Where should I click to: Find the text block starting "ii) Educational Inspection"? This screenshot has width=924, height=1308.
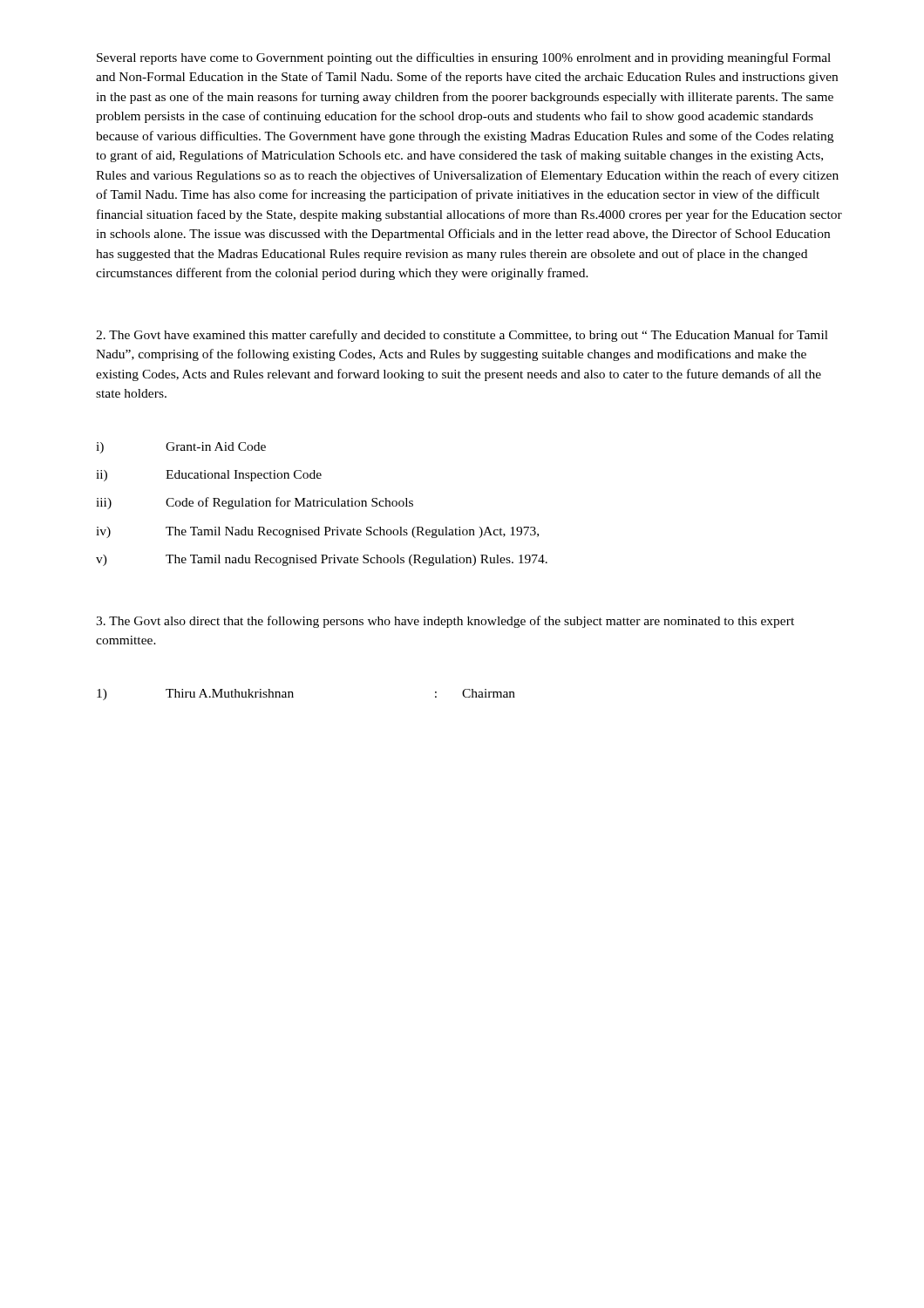point(209,476)
